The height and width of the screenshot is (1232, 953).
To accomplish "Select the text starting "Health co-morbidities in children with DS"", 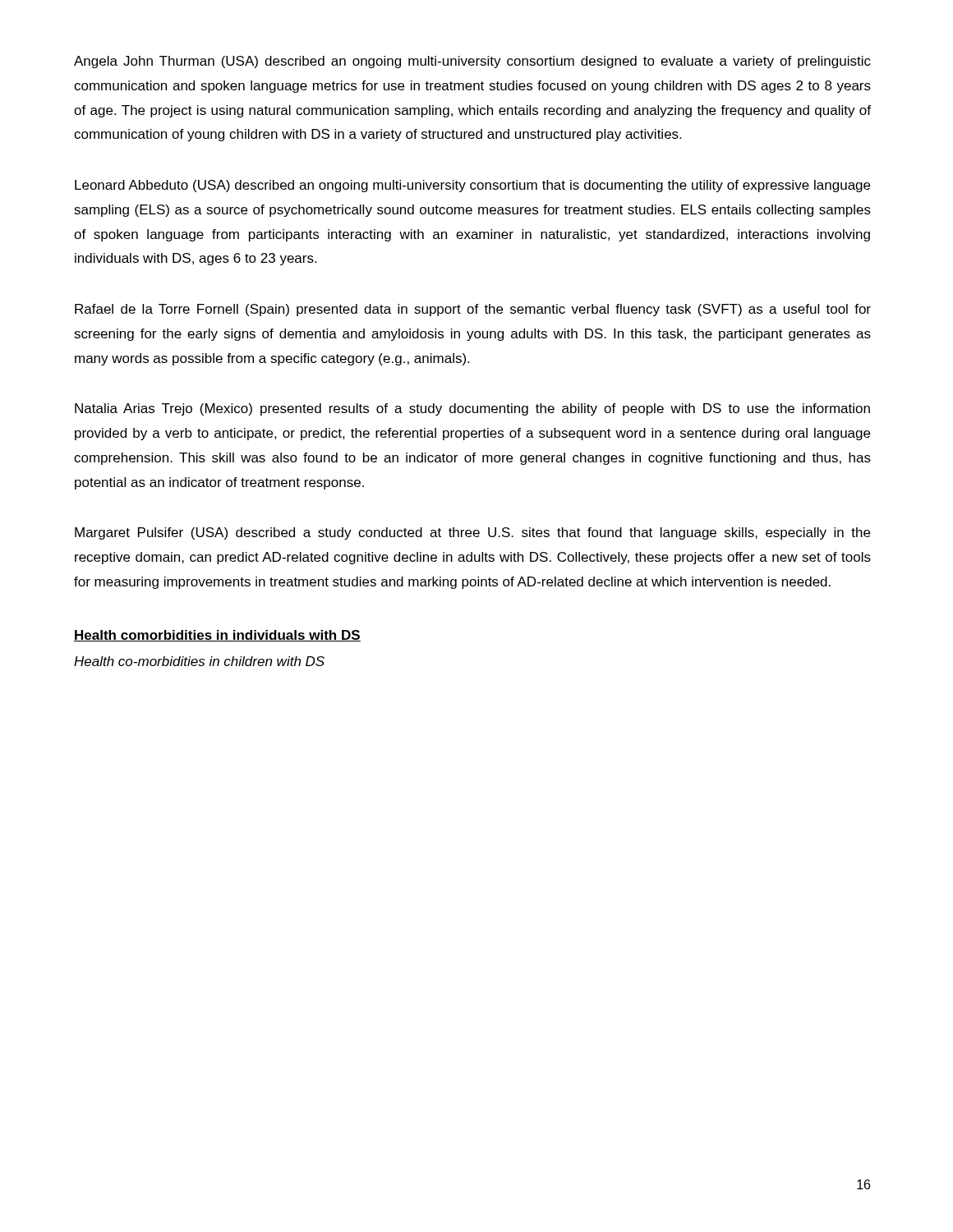I will click(x=199, y=661).
